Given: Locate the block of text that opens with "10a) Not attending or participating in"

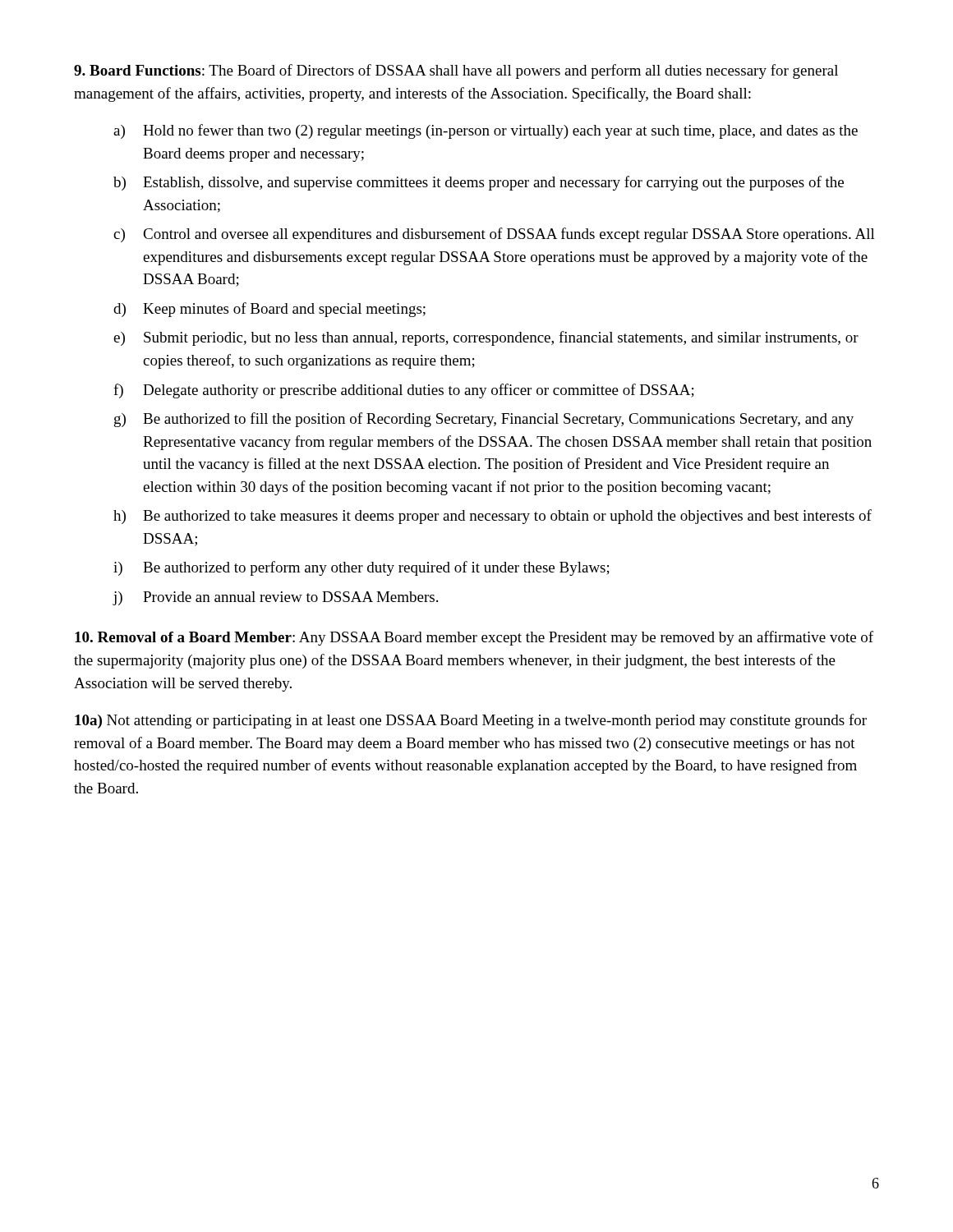Looking at the screenshot, I should pyautogui.click(x=470, y=754).
